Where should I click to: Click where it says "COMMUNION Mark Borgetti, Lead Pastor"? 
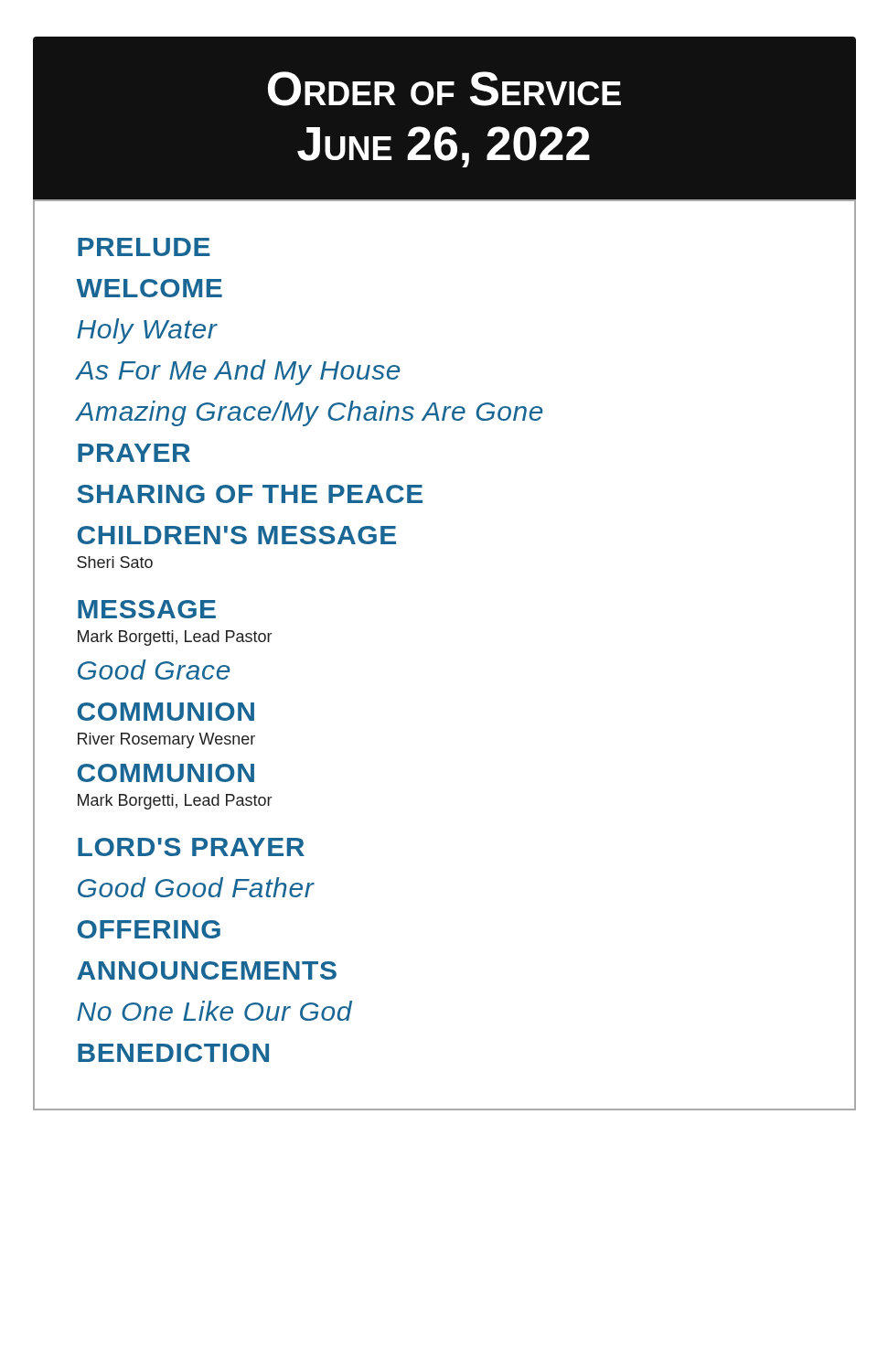coord(166,773)
